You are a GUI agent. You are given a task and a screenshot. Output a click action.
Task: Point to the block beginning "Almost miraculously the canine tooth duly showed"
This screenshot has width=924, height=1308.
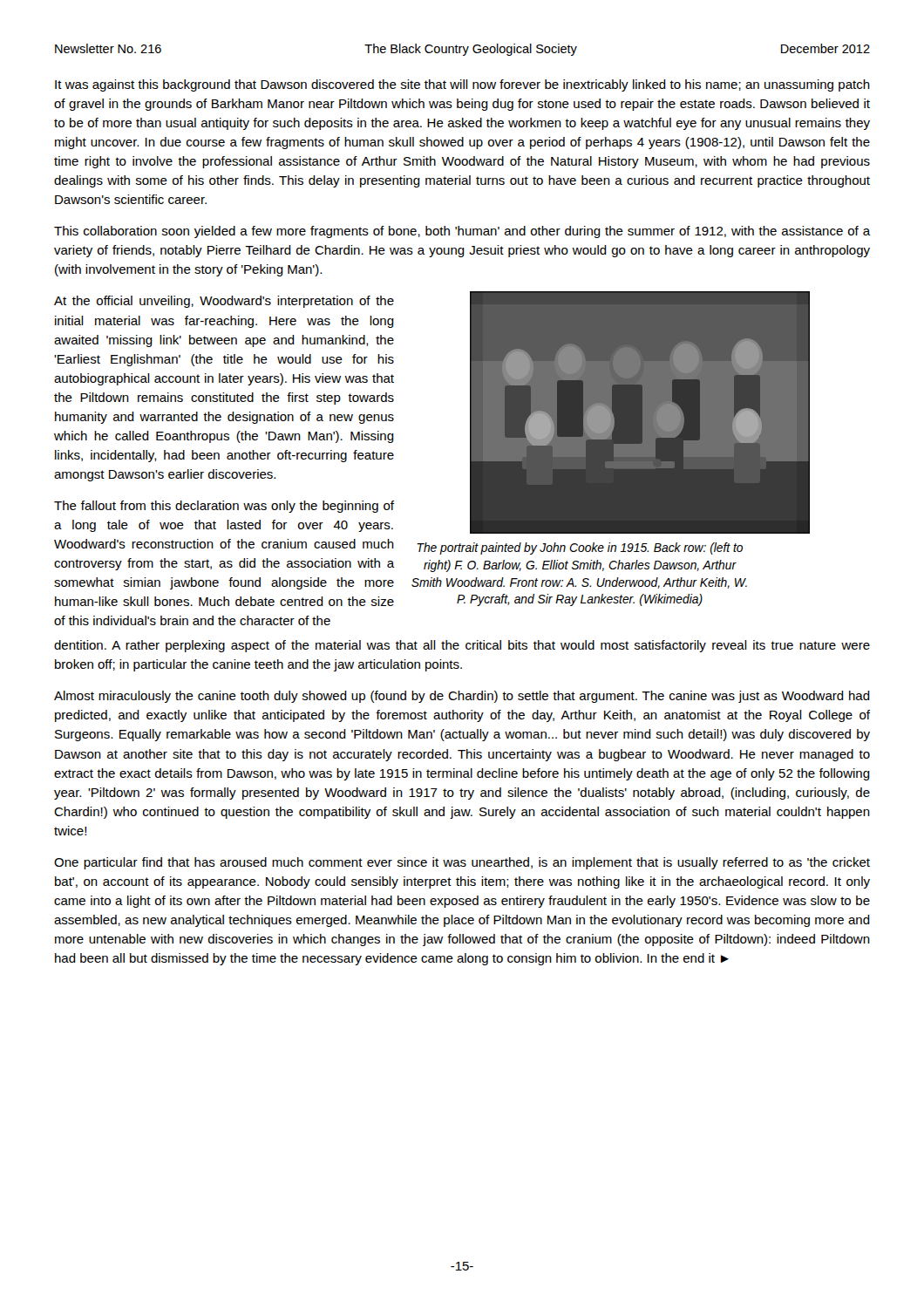click(462, 763)
